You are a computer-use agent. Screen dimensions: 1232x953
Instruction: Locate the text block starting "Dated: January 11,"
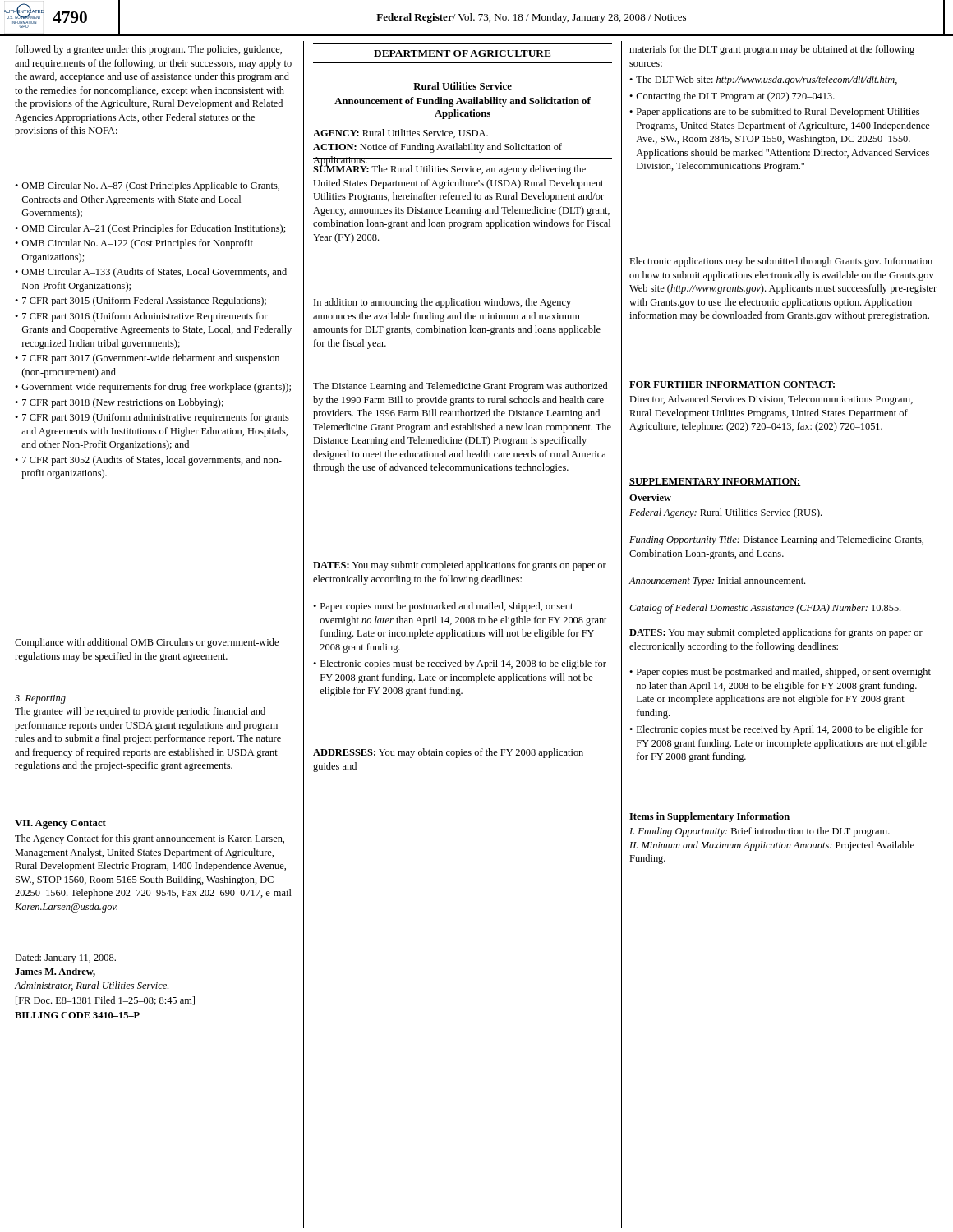[66, 958]
